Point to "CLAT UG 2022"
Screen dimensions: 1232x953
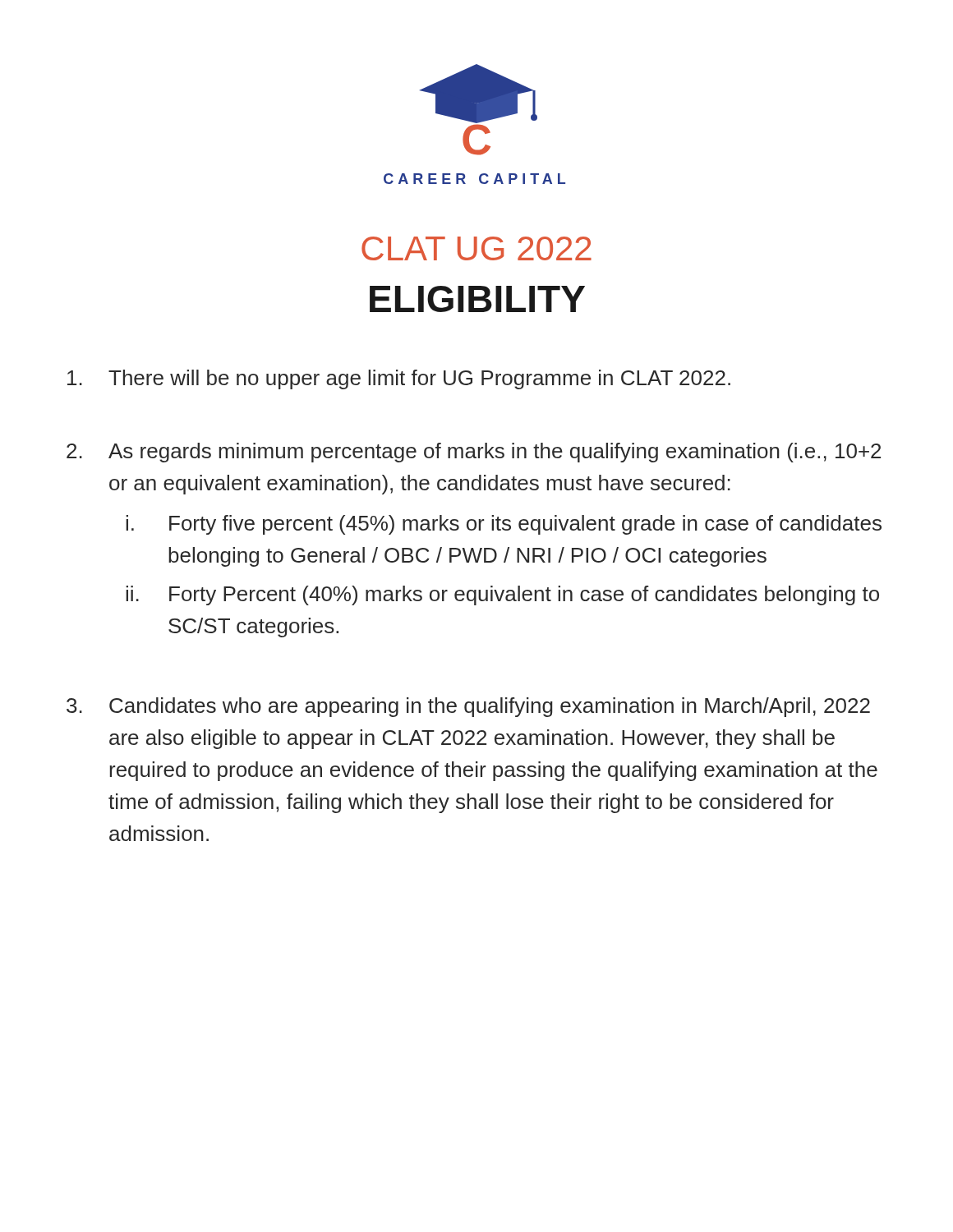[476, 248]
